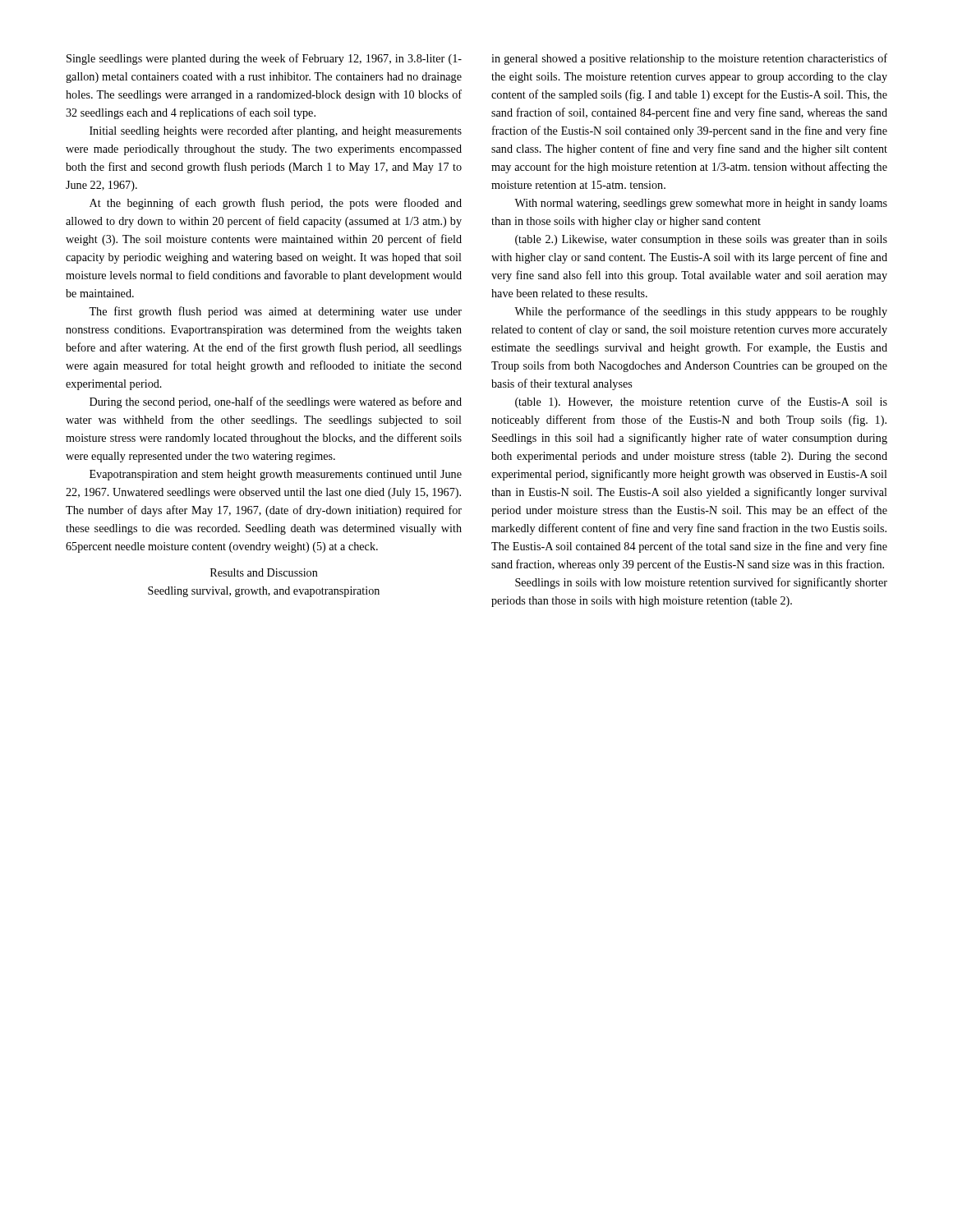Select the text block with the text "in general showed a positive relationship to the"
The width and height of the screenshot is (953, 1232).
click(689, 329)
